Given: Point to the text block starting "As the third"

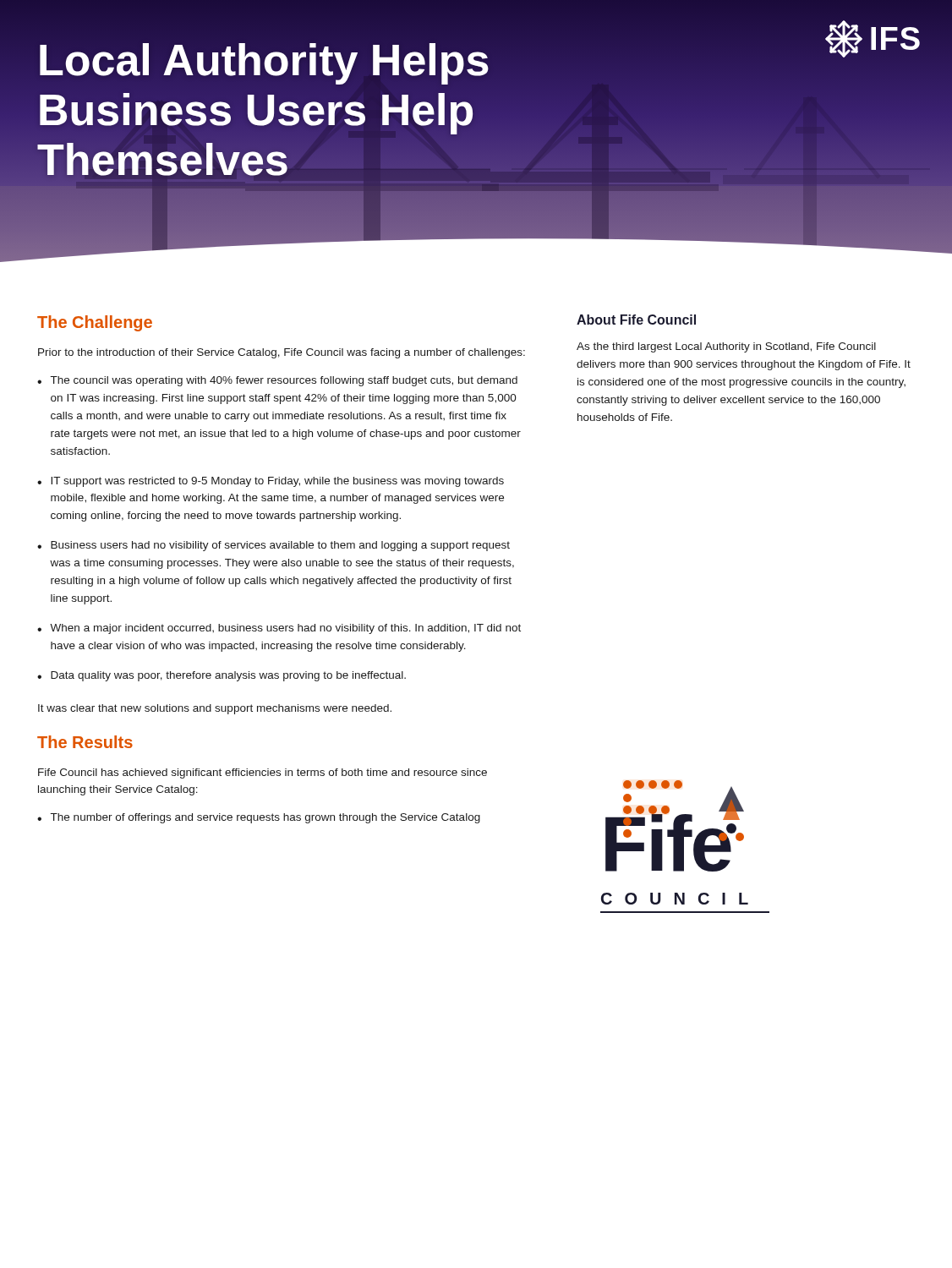Looking at the screenshot, I should pyautogui.click(x=743, y=382).
